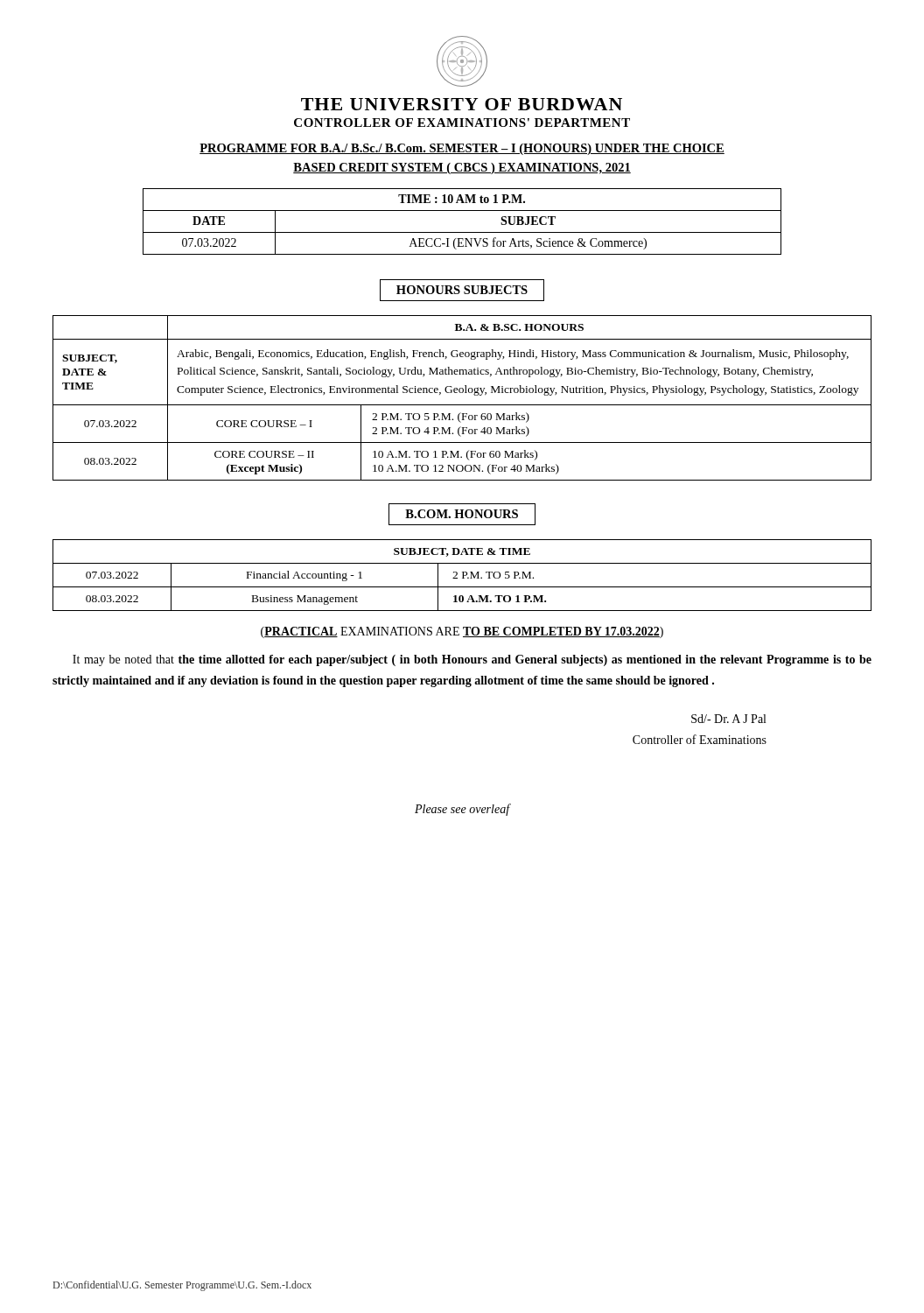Find the element starting "(PRACTICAL EXAMINATIONS ARE TO BE"
Image resolution: width=924 pixels, height=1313 pixels.
462,632
